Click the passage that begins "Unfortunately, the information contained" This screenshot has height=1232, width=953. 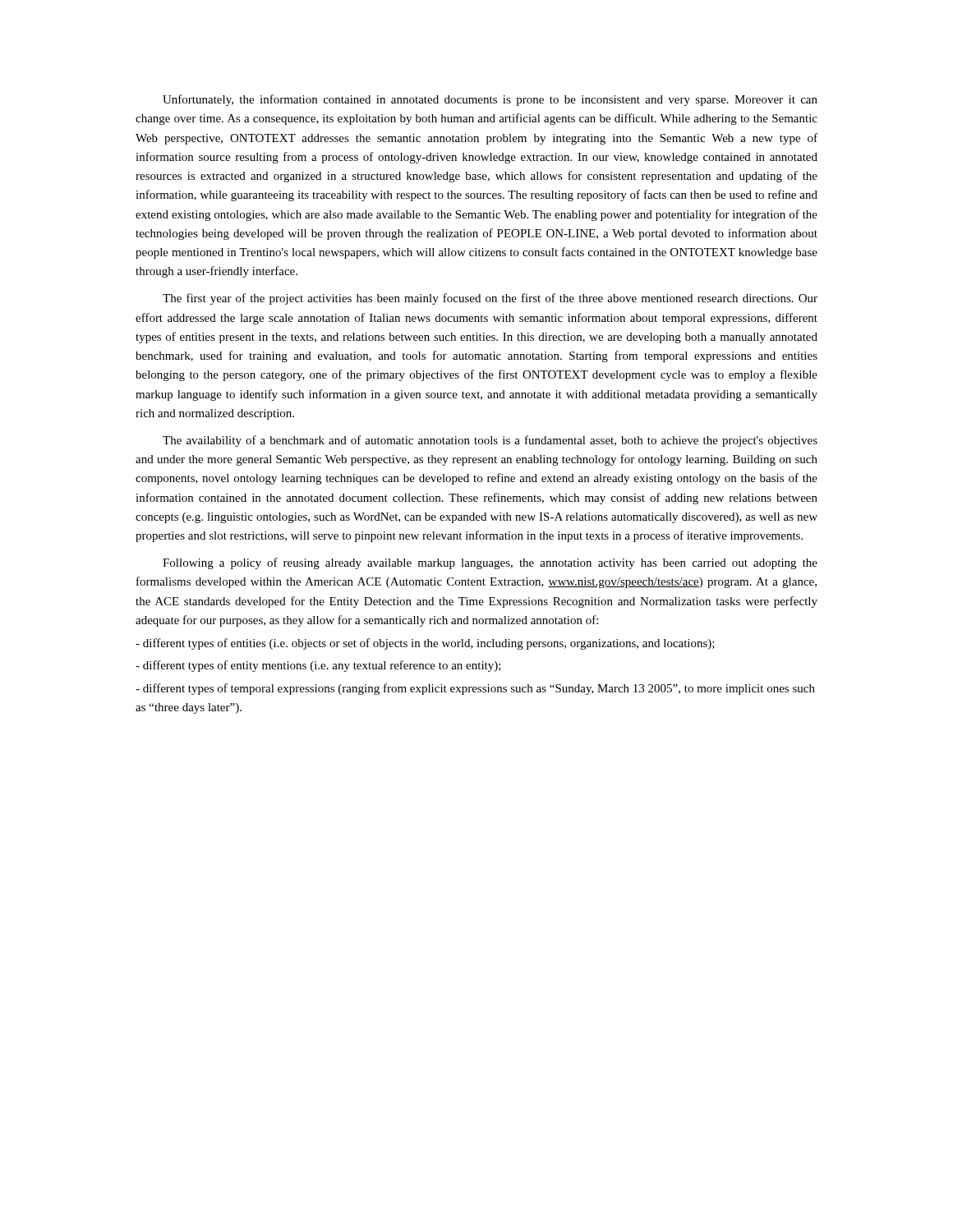click(476, 360)
